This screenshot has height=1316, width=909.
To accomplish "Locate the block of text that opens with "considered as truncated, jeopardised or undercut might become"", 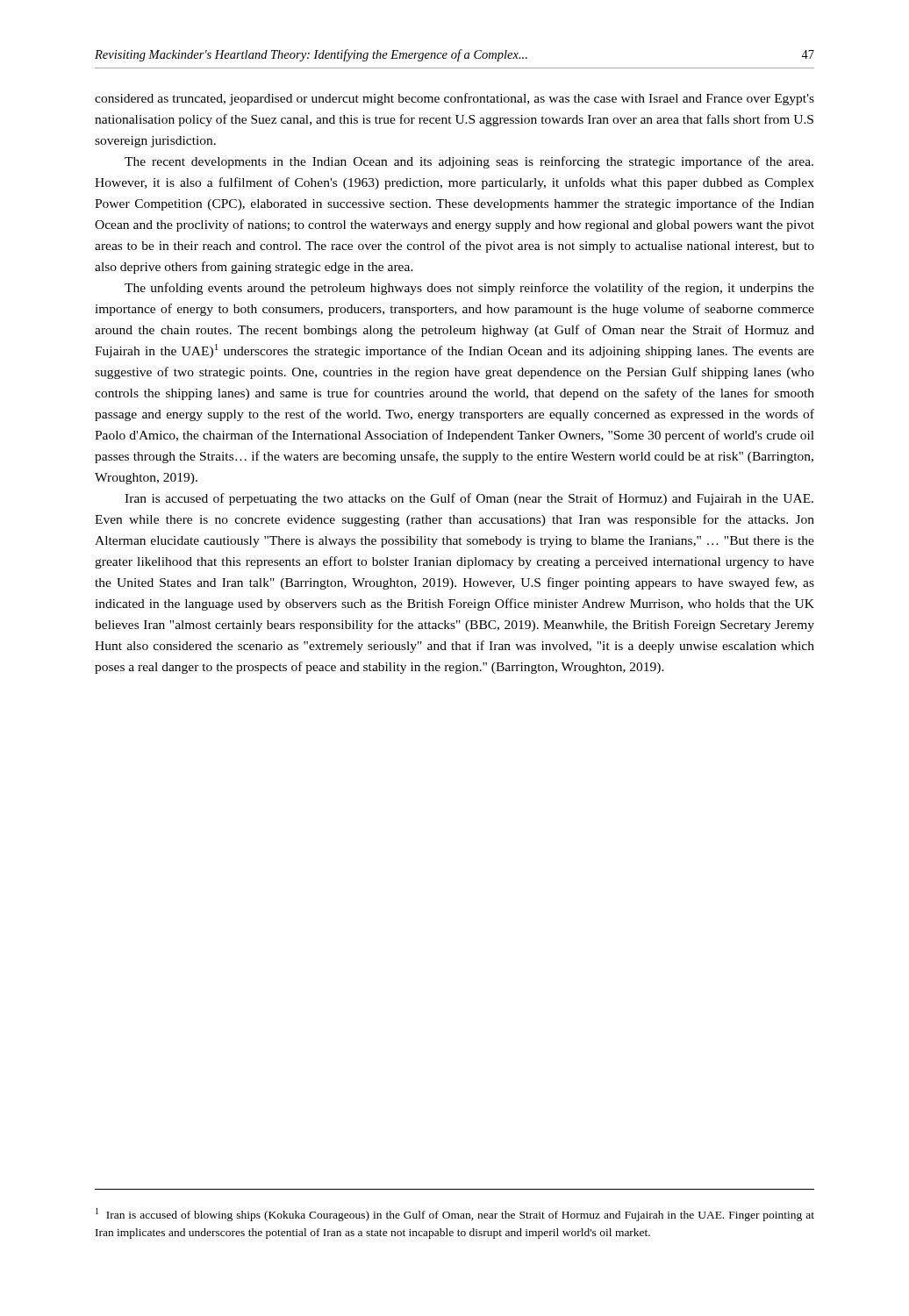I will (454, 119).
